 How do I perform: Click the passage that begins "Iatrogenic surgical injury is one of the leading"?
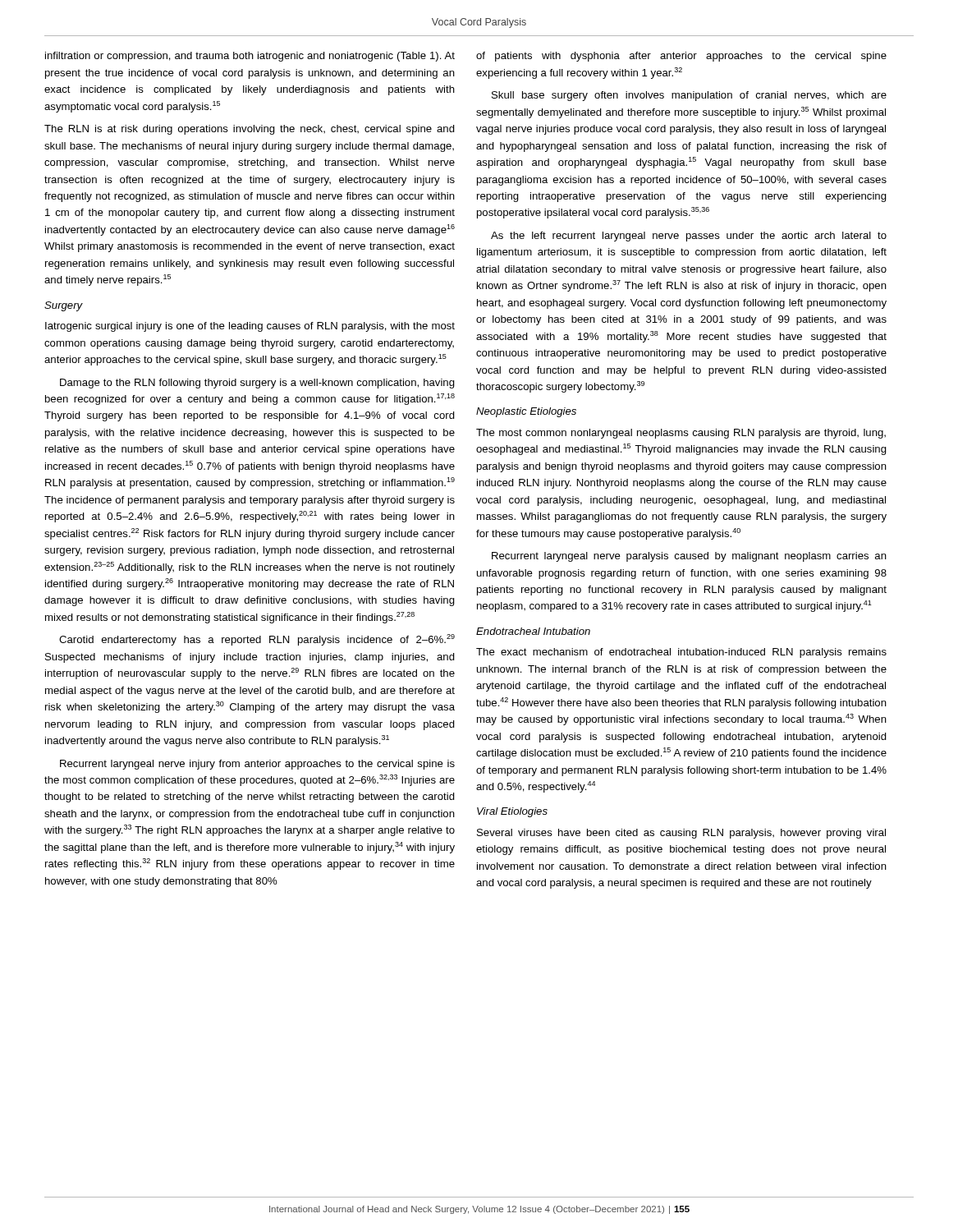tap(250, 343)
